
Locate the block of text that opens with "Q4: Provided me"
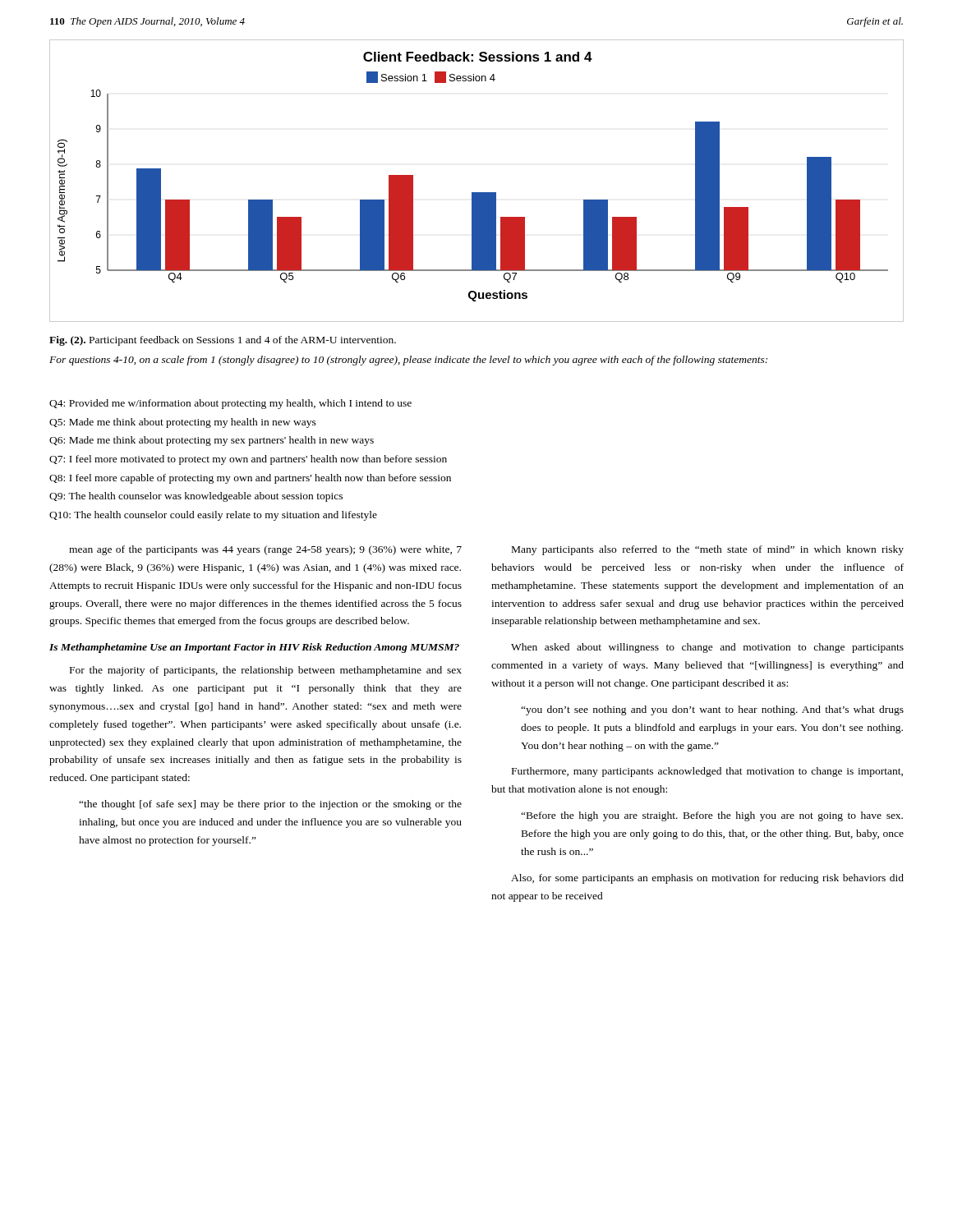[x=231, y=403]
